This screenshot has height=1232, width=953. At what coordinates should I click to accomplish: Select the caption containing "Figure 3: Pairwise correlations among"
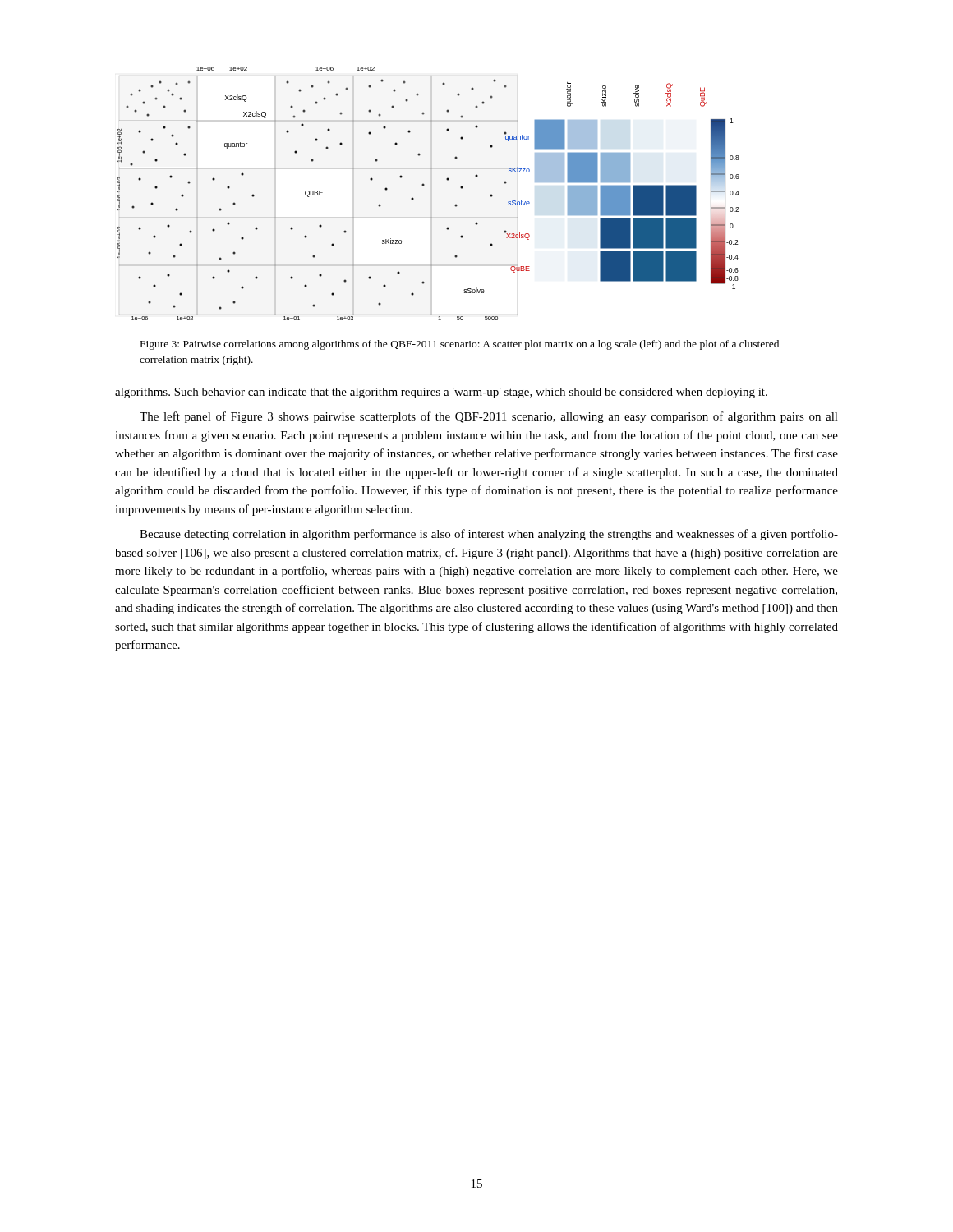pos(459,351)
